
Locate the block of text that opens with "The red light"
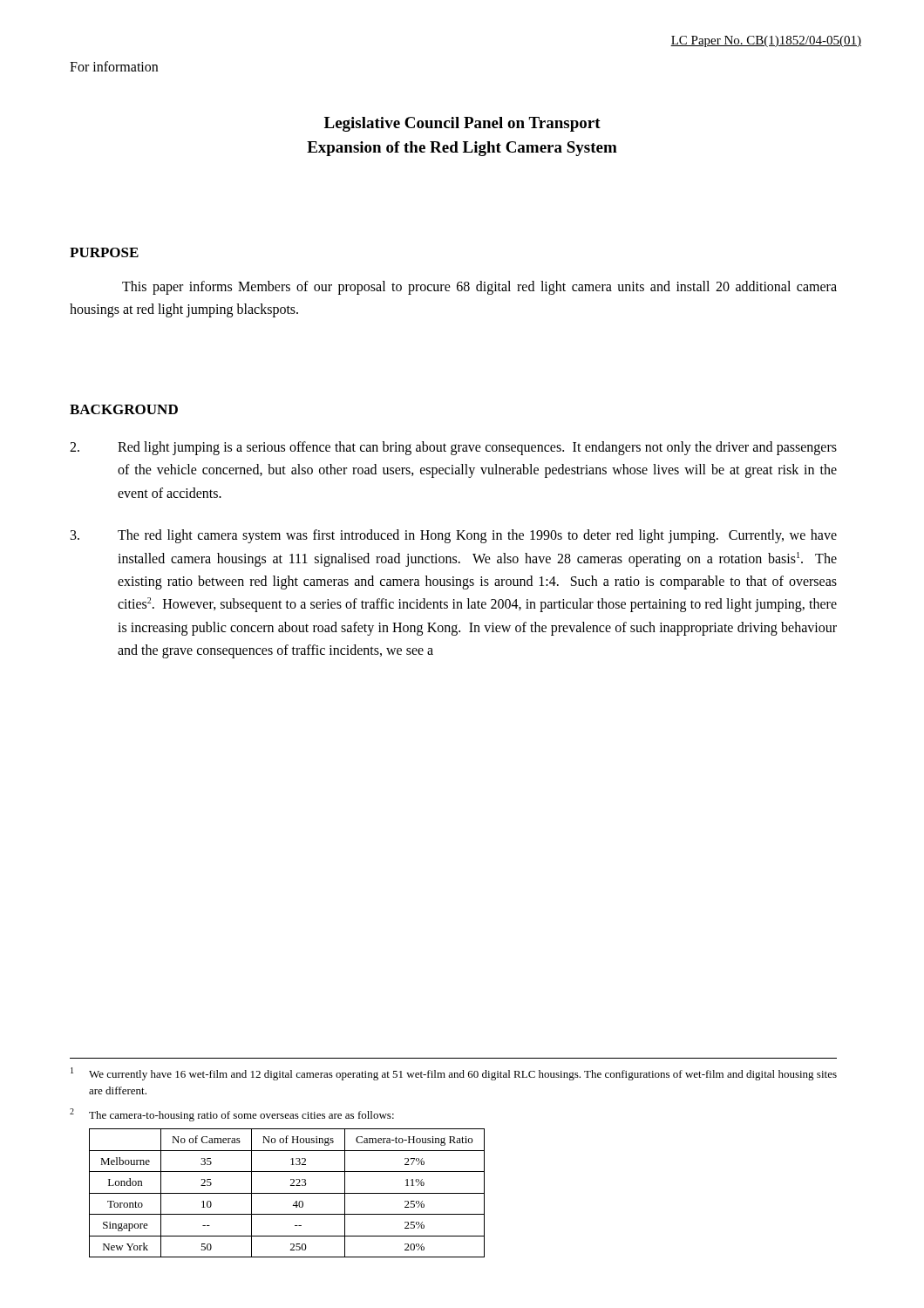click(x=453, y=593)
